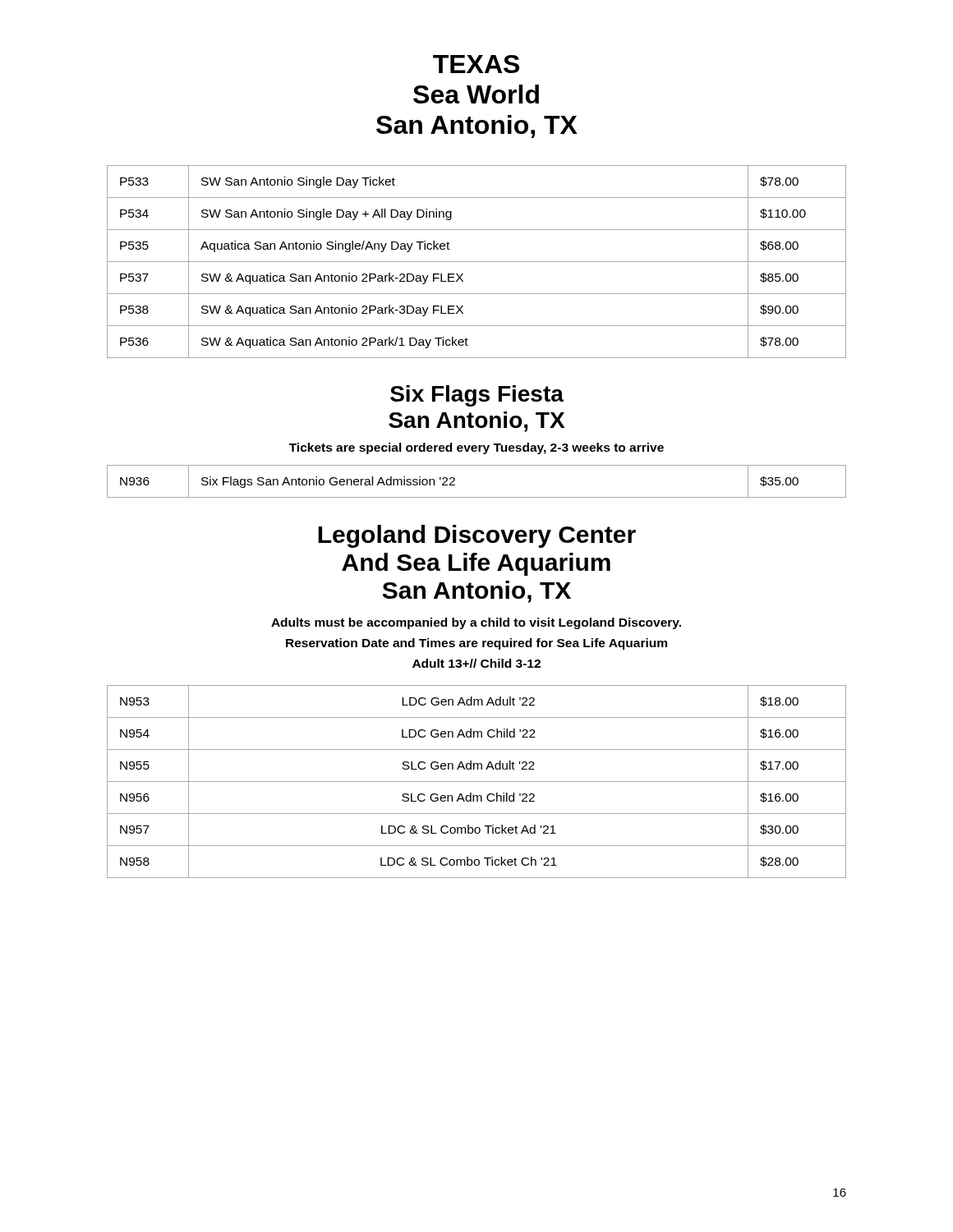The height and width of the screenshot is (1232, 953).
Task: Locate the table with the text "Six Flags San Antonio General"
Action: tap(476, 481)
